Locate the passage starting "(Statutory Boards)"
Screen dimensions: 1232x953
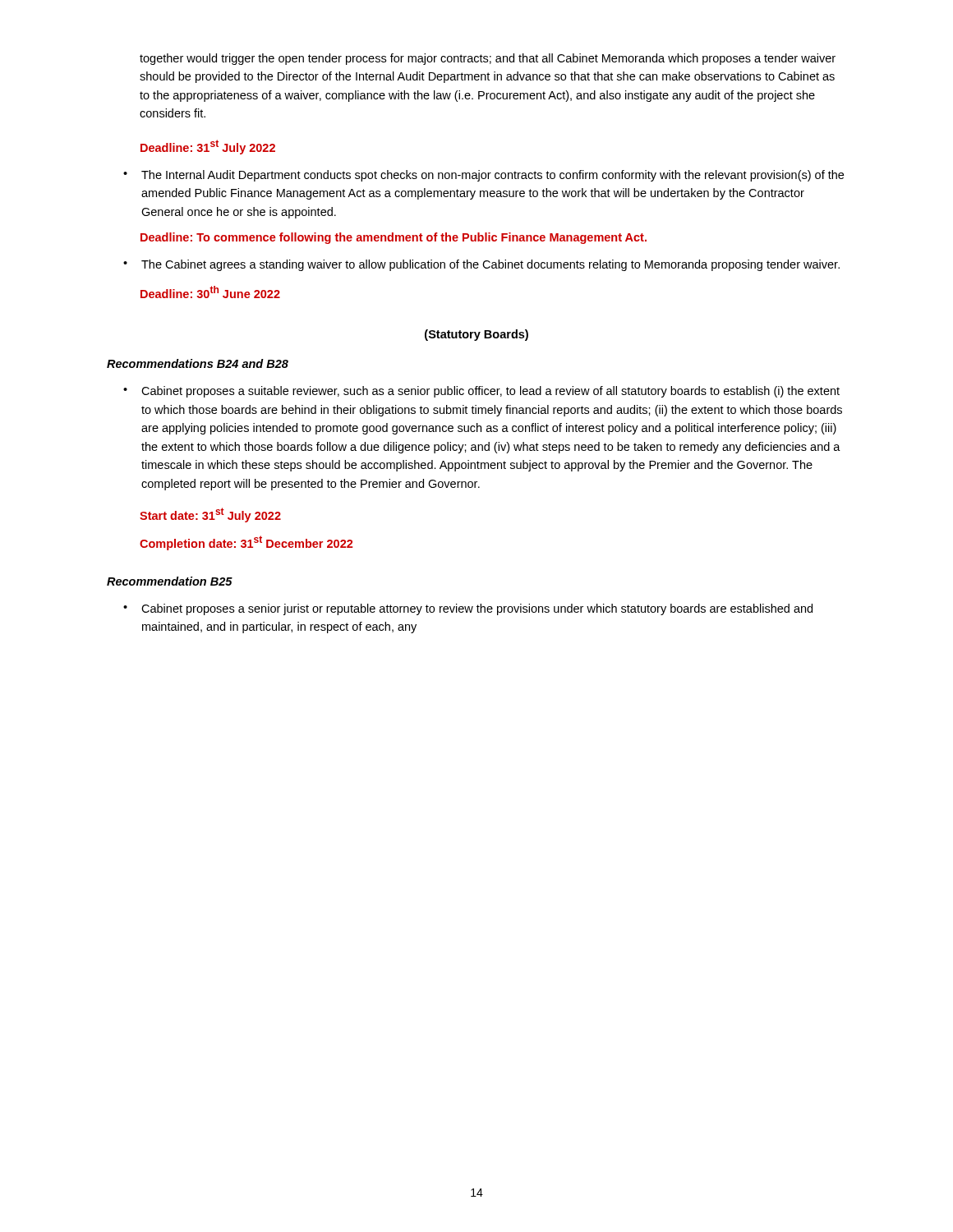(476, 335)
